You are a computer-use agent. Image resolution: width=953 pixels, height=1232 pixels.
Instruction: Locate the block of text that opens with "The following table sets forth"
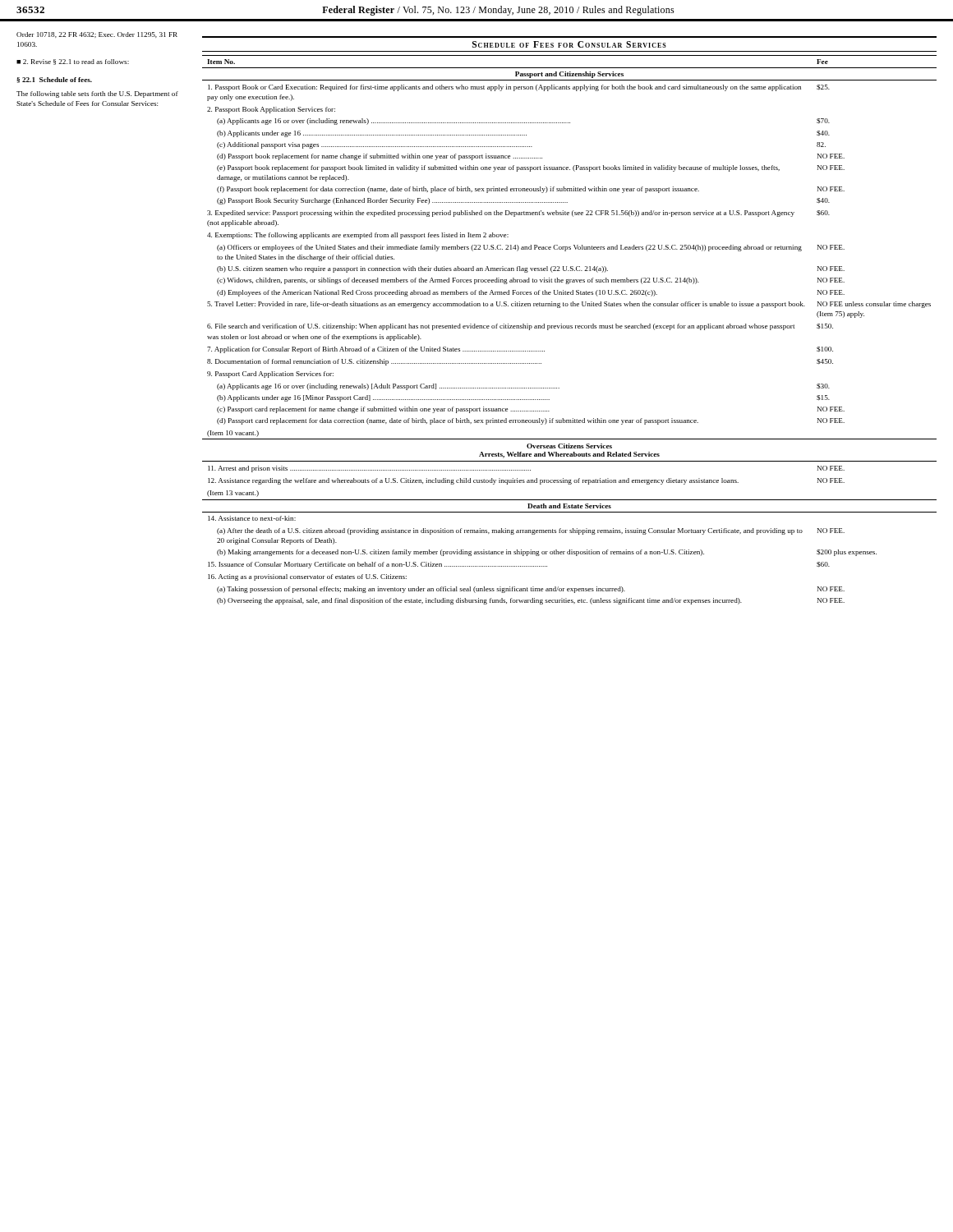(x=97, y=98)
